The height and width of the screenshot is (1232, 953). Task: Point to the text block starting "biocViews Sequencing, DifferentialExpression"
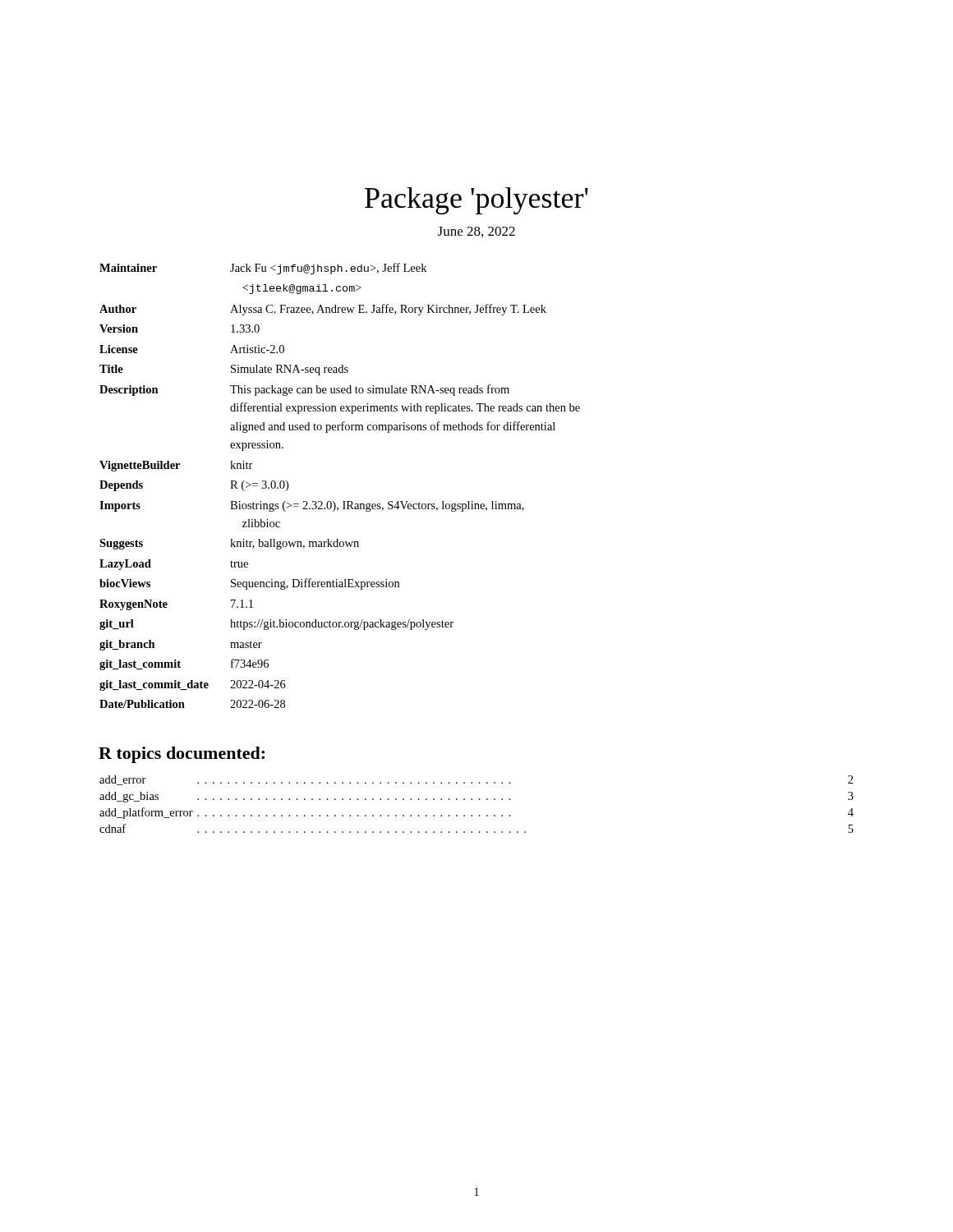tap(249, 584)
